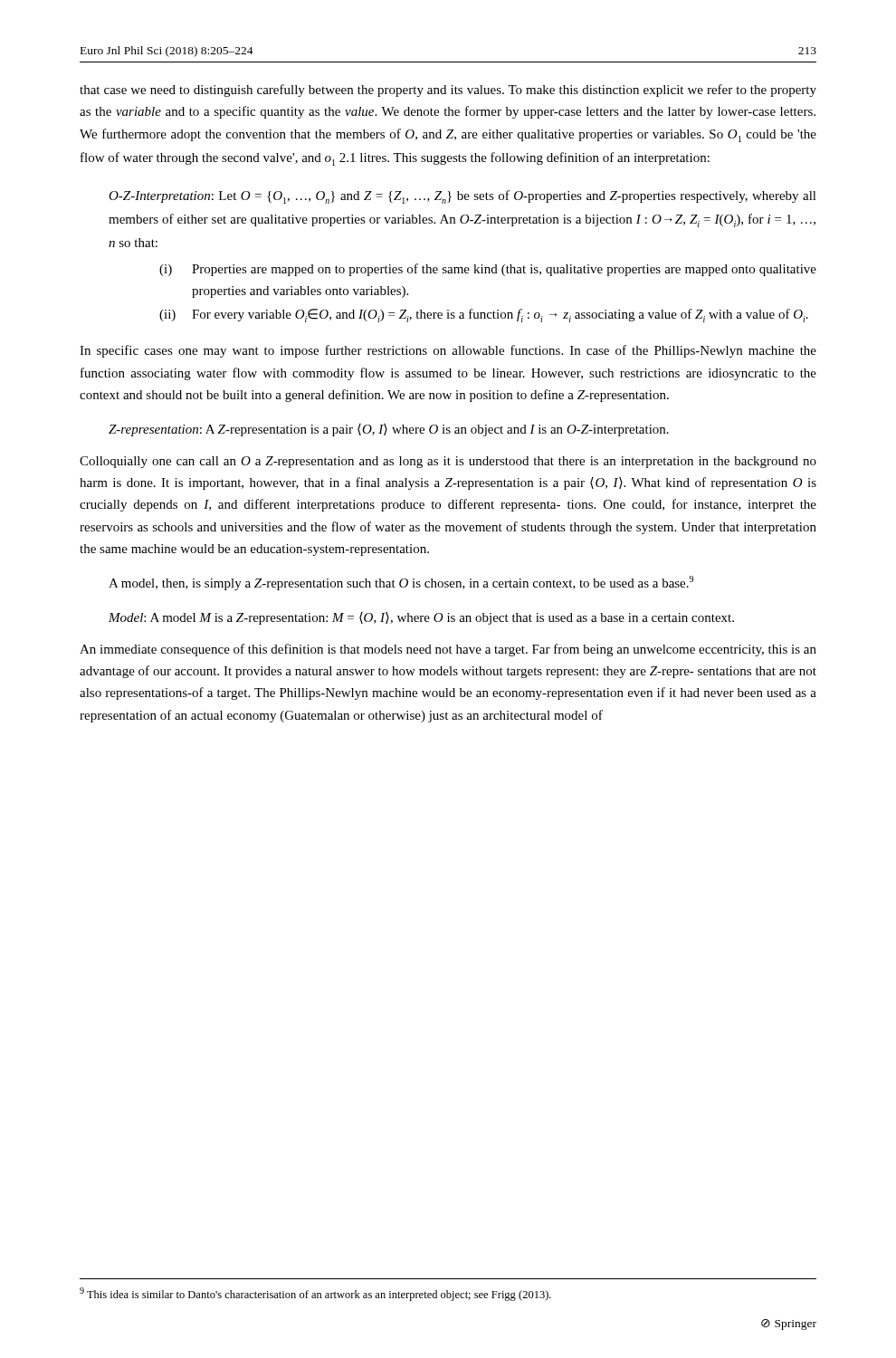Image resolution: width=896 pixels, height=1358 pixels.
Task: Locate the text block that reads "In specific cases one may"
Action: click(x=448, y=373)
